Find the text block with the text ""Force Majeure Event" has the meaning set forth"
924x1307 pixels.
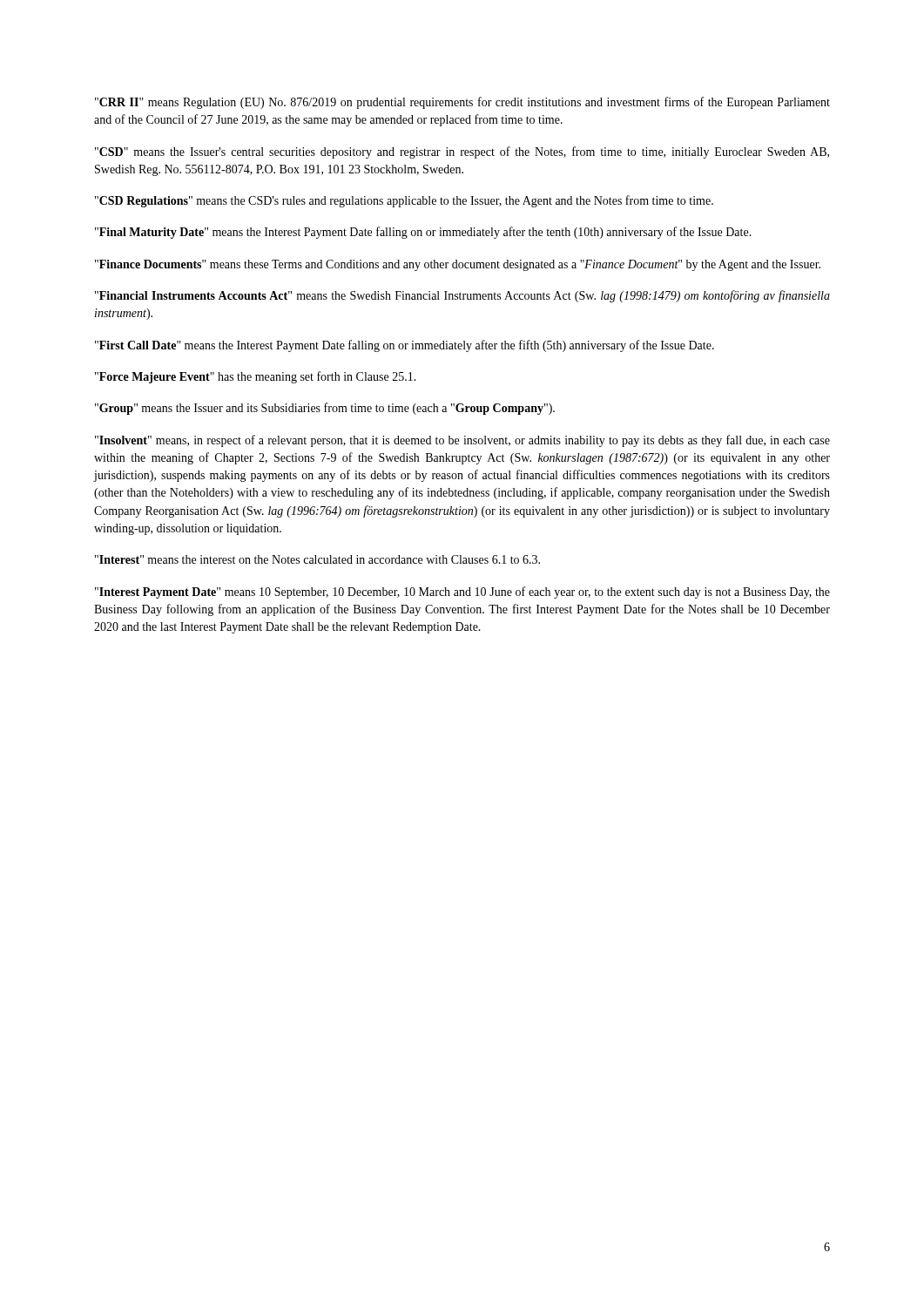(x=255, y=377)
